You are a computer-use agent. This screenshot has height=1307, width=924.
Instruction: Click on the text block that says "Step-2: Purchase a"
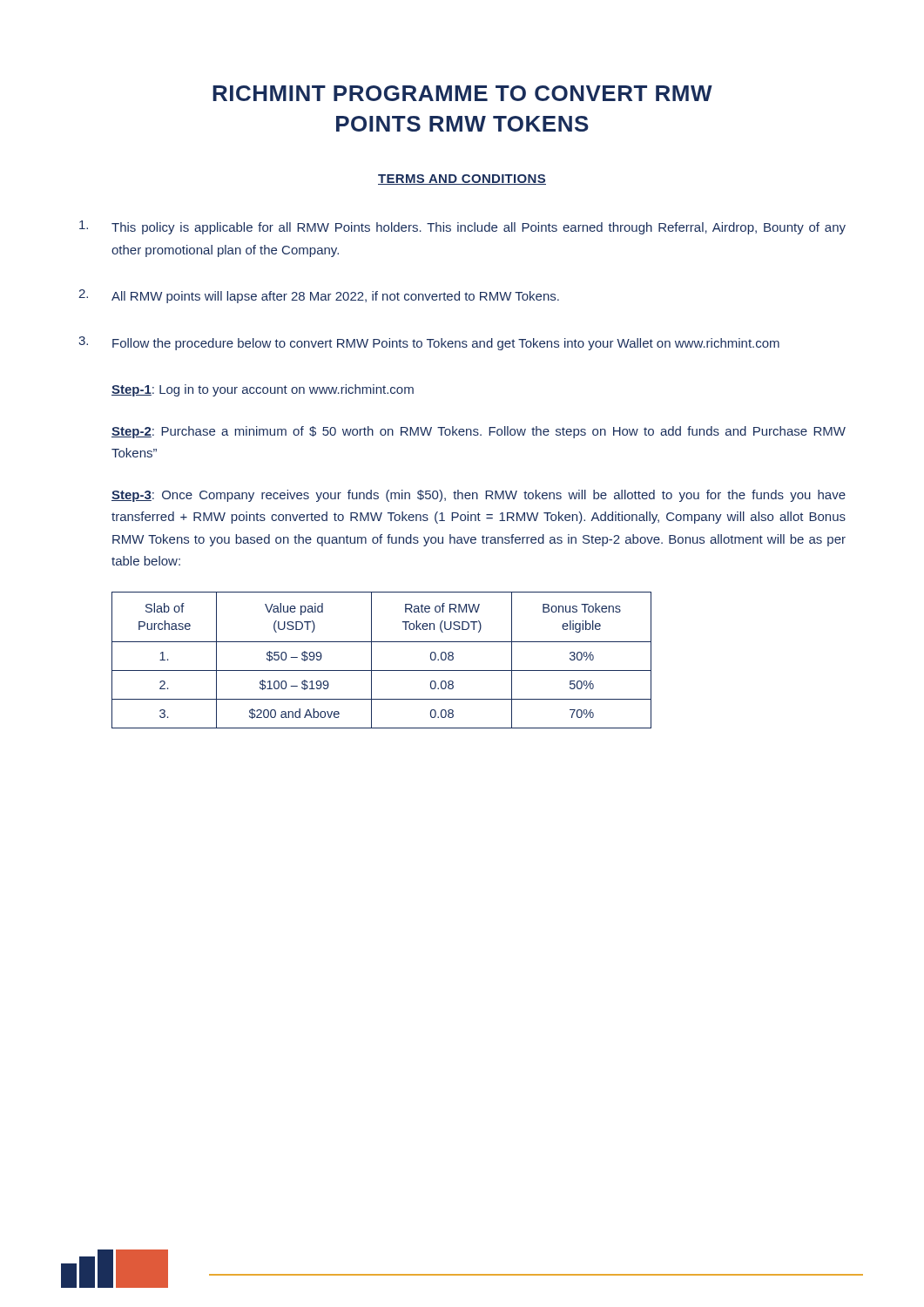pyautogui.click(x=479, y=442)
